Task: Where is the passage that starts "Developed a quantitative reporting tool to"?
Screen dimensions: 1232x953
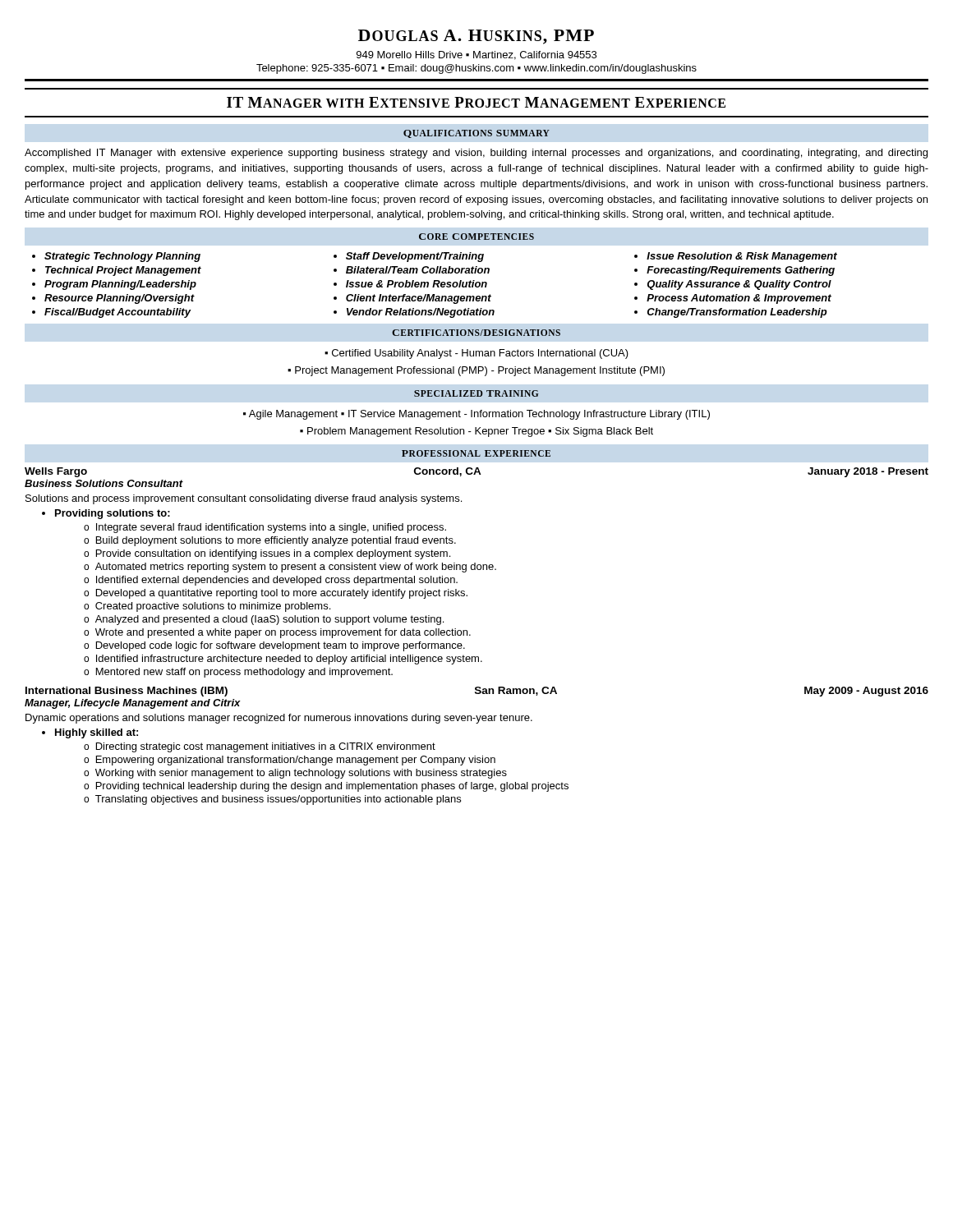Action: (x=282, y=593)
